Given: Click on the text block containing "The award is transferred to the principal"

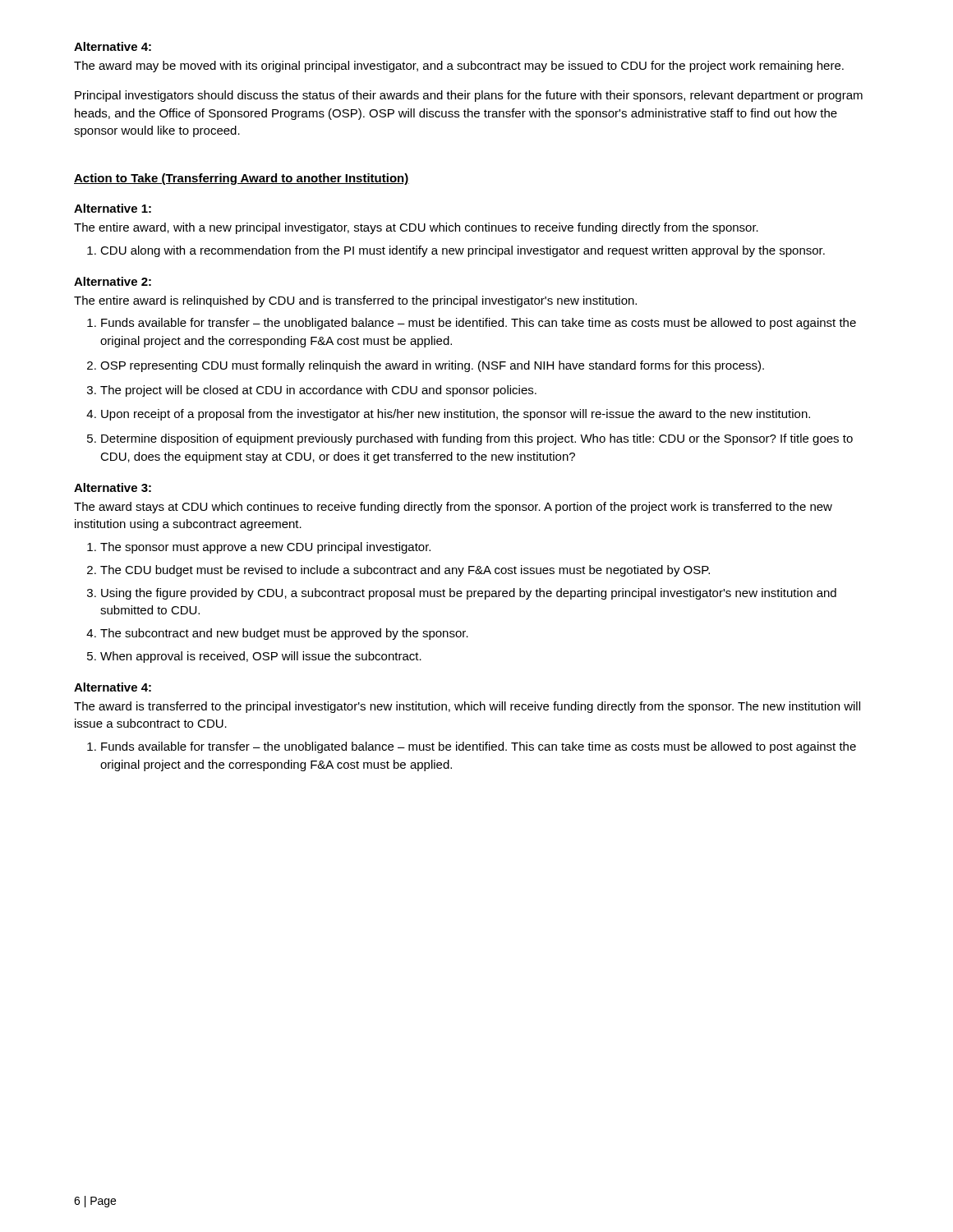Looking at the screenshot, I should (467, 714).
